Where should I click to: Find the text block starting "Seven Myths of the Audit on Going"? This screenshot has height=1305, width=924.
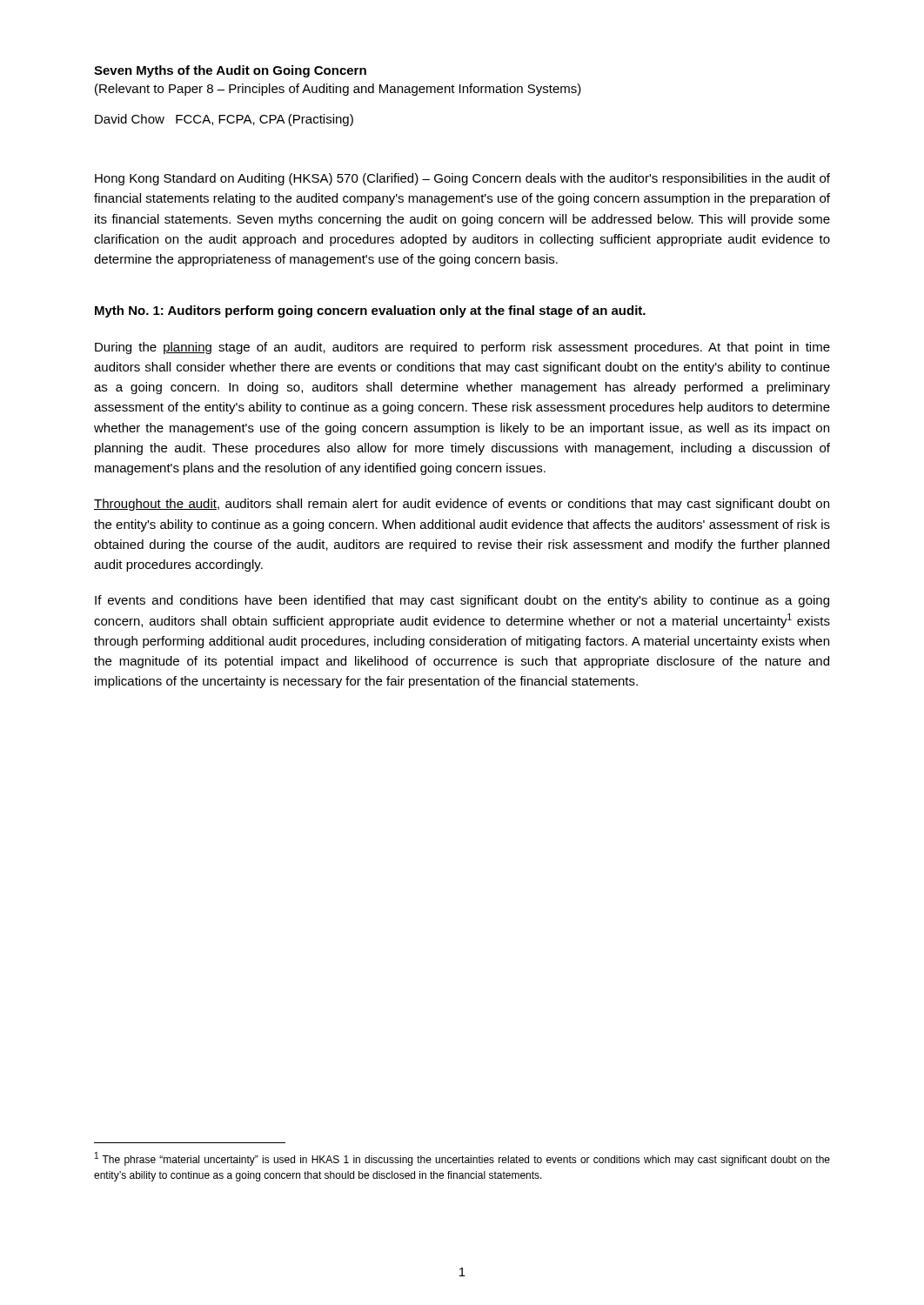pyautogui.click(x=230, y=70)
